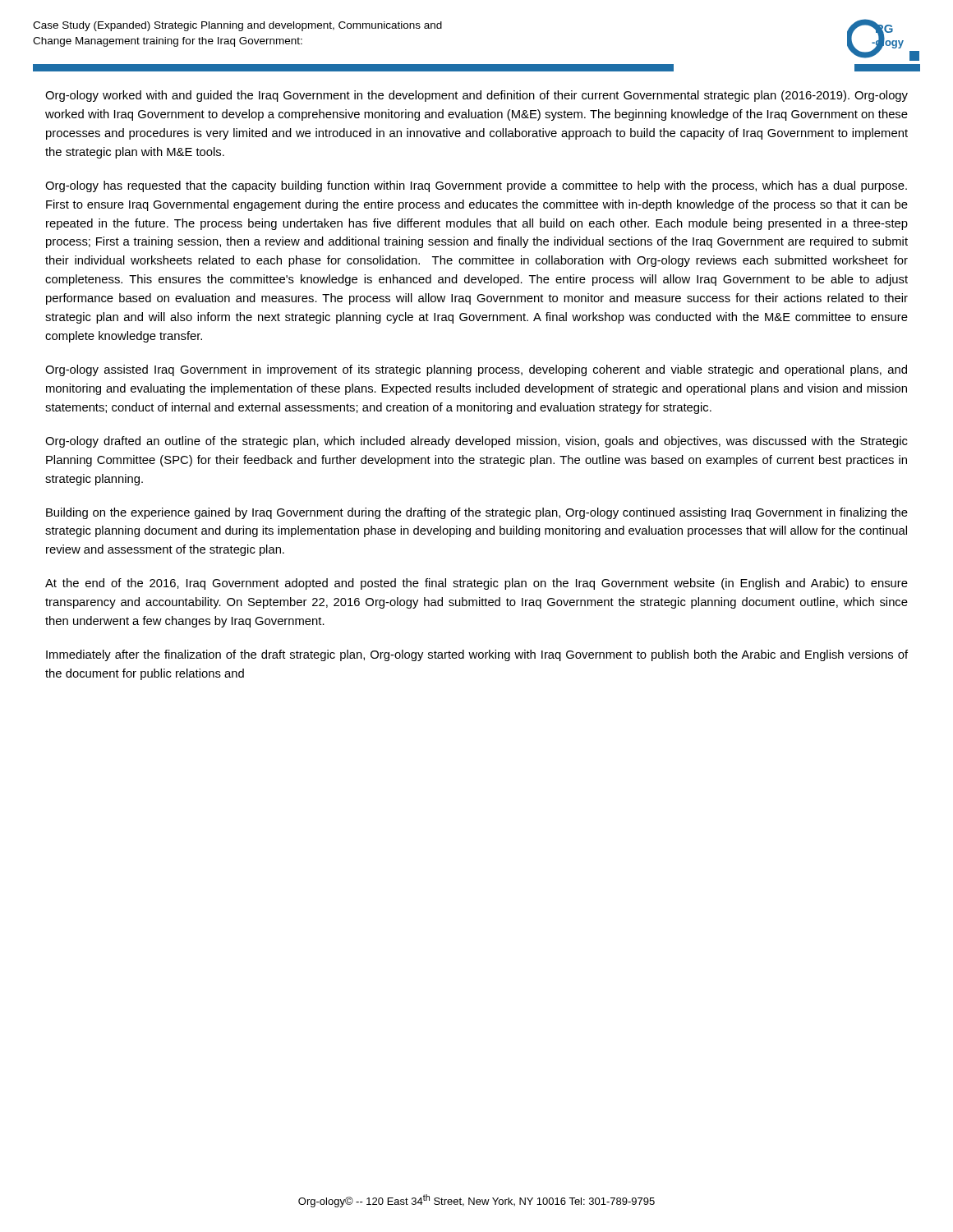Point to the passage starting "Org-ology drafted an"
953x1232 pixels.
476,460
